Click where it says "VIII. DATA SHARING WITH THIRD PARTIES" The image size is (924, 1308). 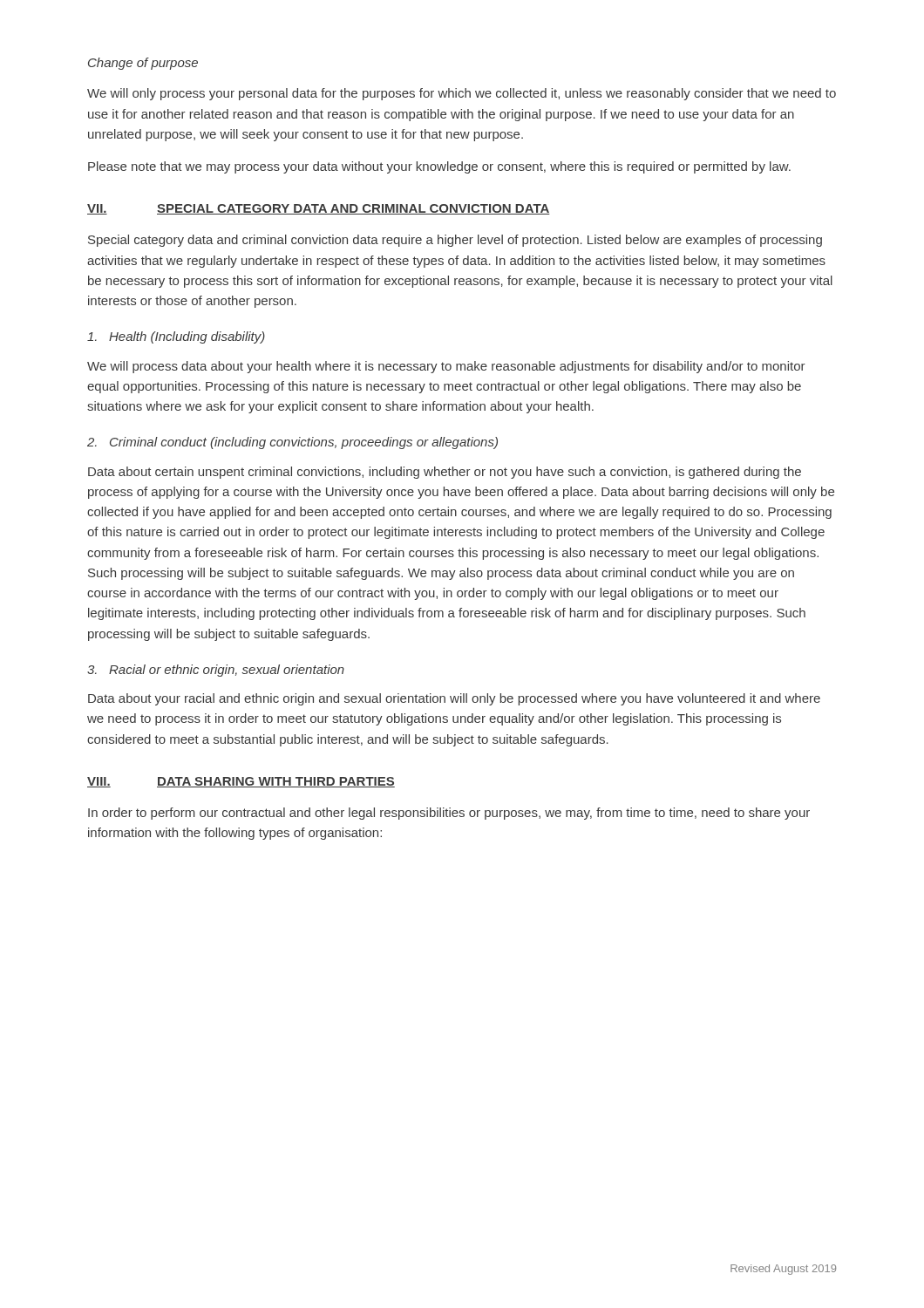pos(241,781)
